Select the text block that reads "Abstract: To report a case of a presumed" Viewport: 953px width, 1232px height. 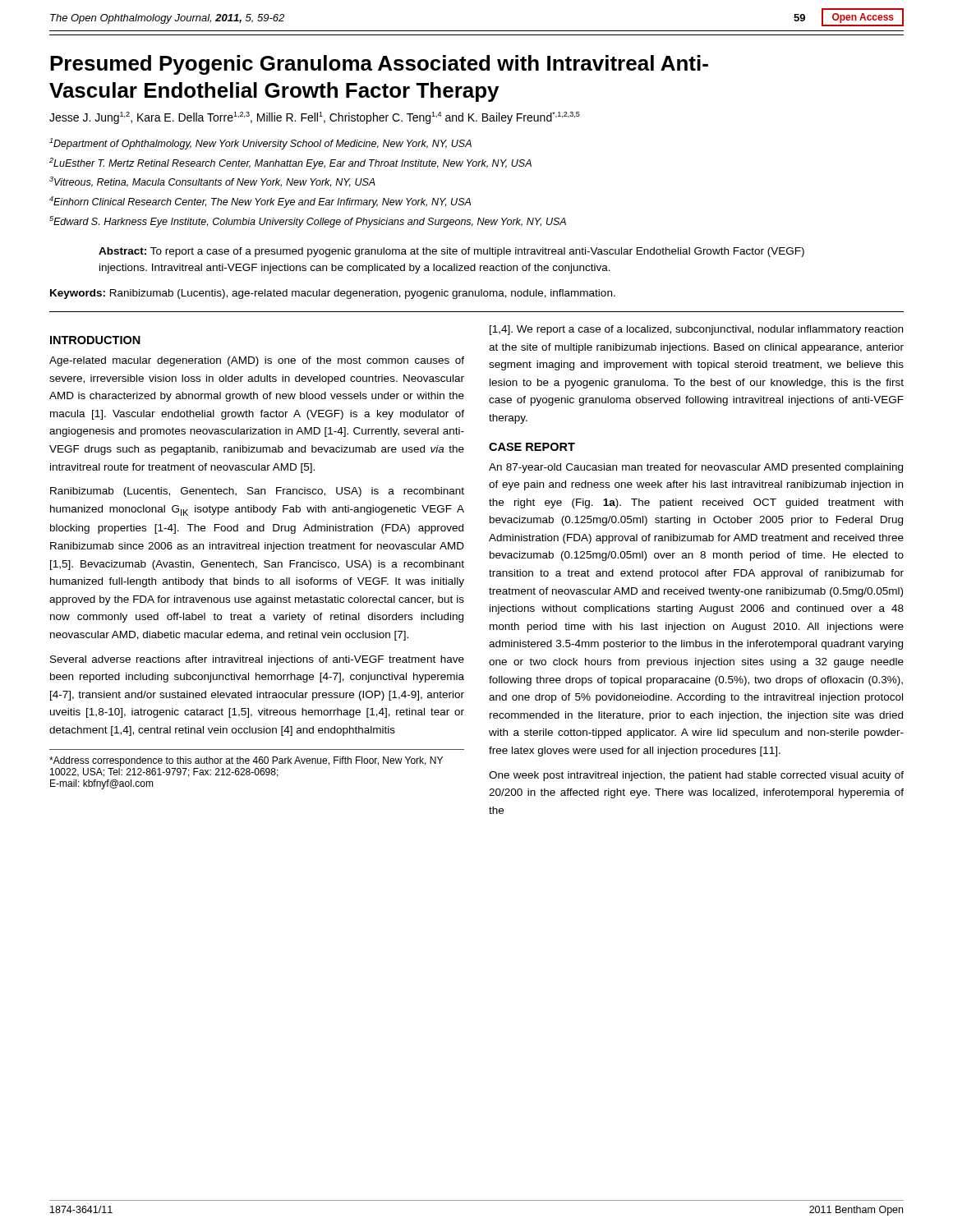(452, 259)
